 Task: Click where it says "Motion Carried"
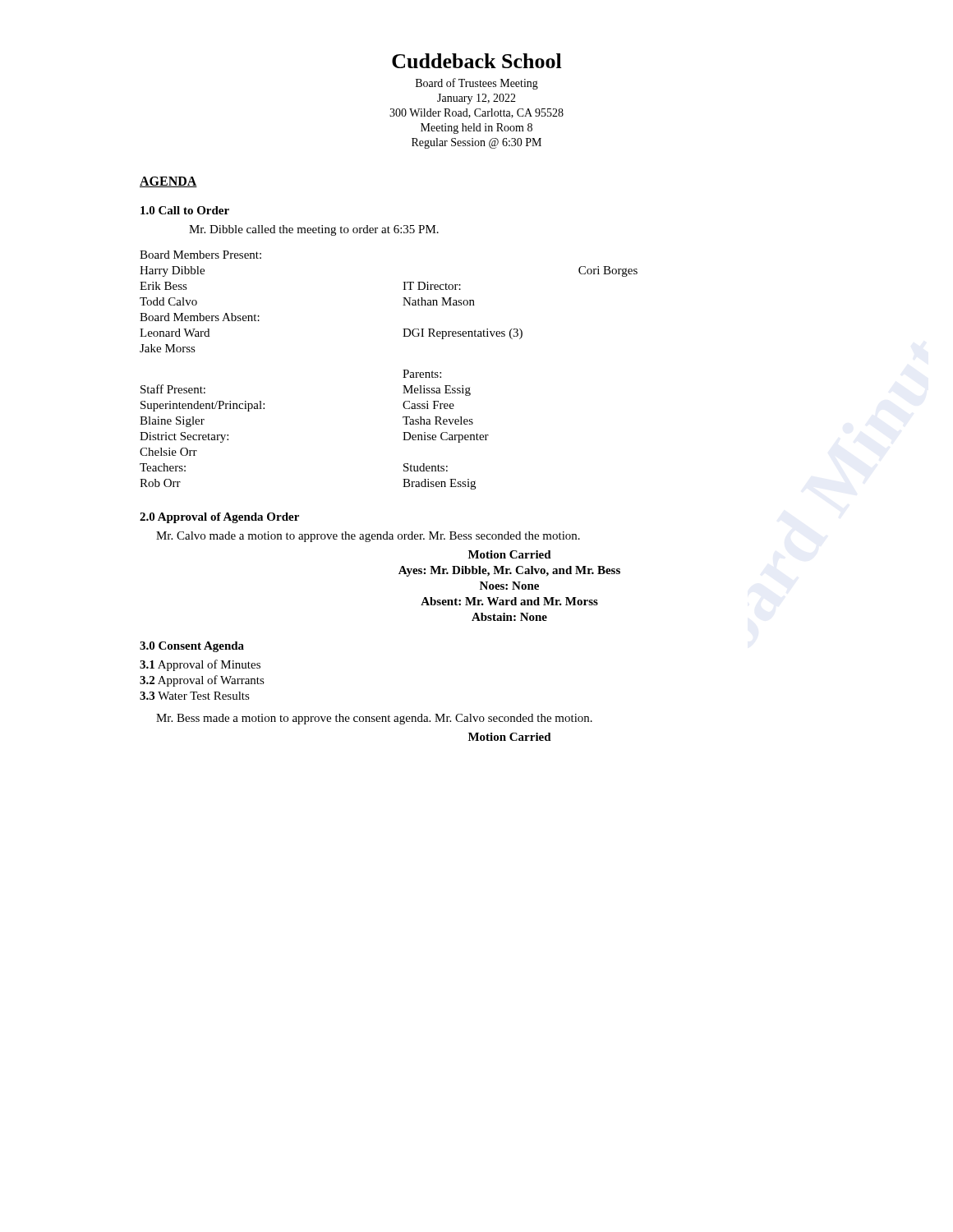[x=509, y=737]
